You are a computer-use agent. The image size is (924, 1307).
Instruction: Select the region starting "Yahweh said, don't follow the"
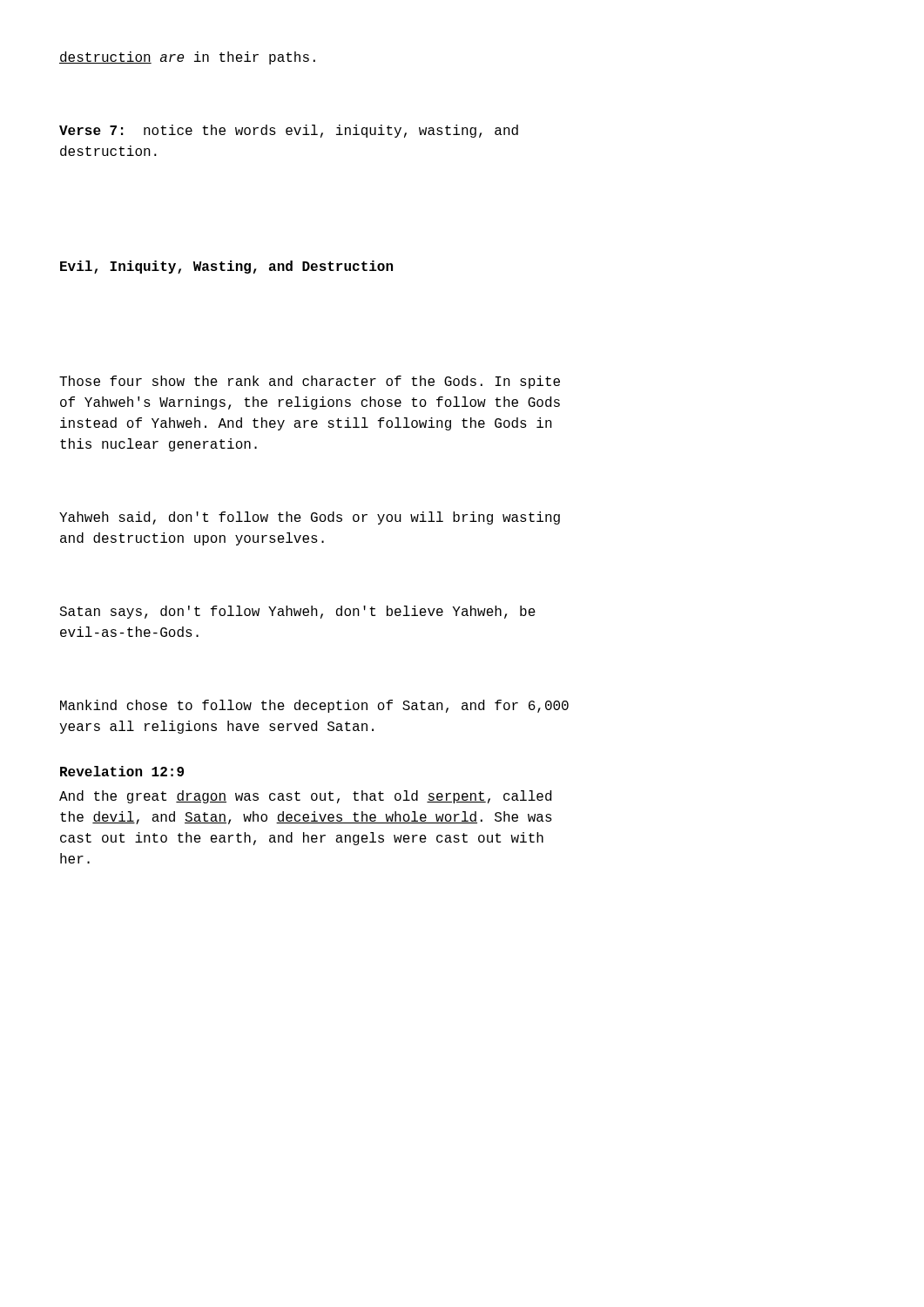tap(310, 529)
